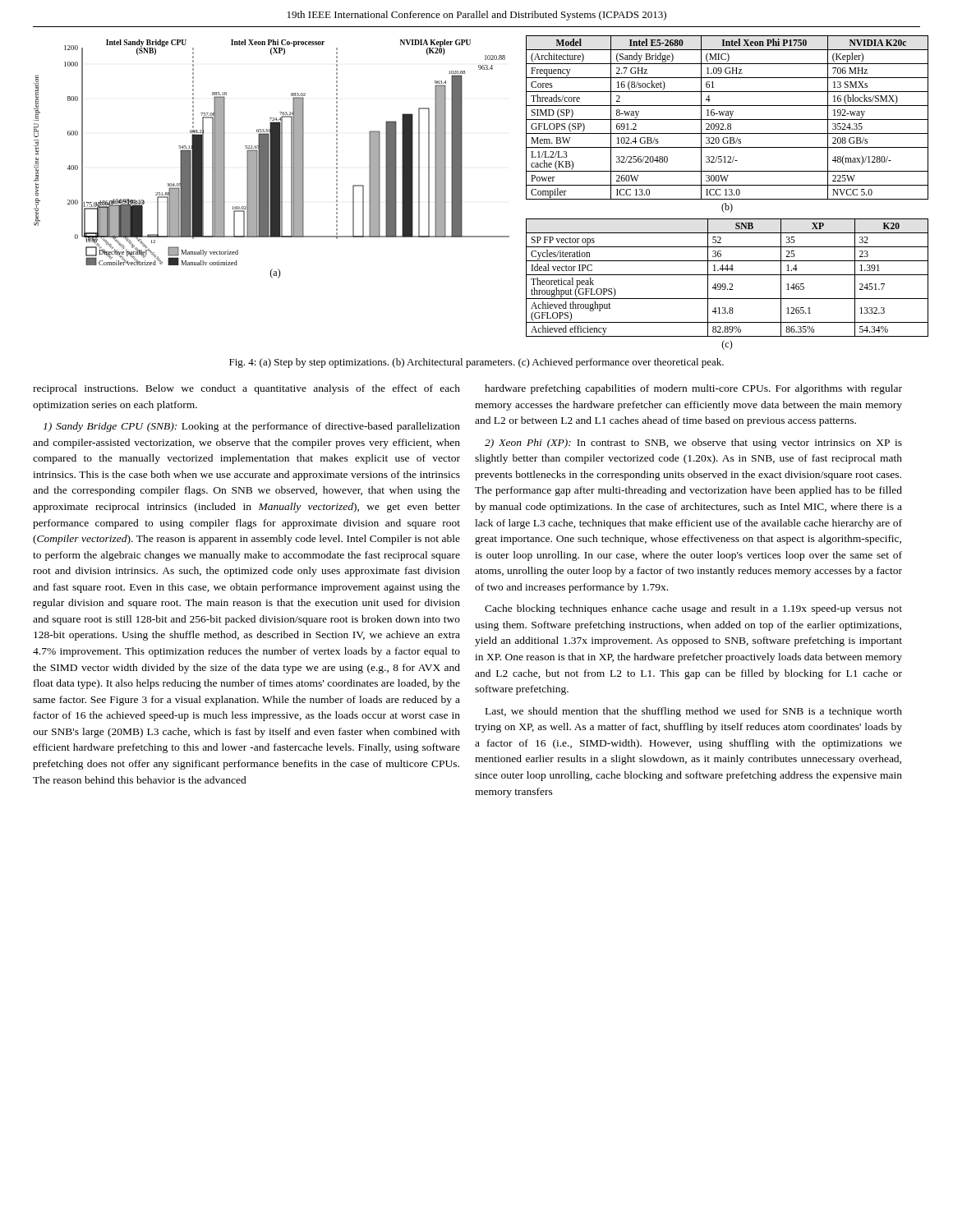Select the table that reads "Ideal vector IPC"
The width and height of the screenshot is (953, 1232).
pos(727,285)
